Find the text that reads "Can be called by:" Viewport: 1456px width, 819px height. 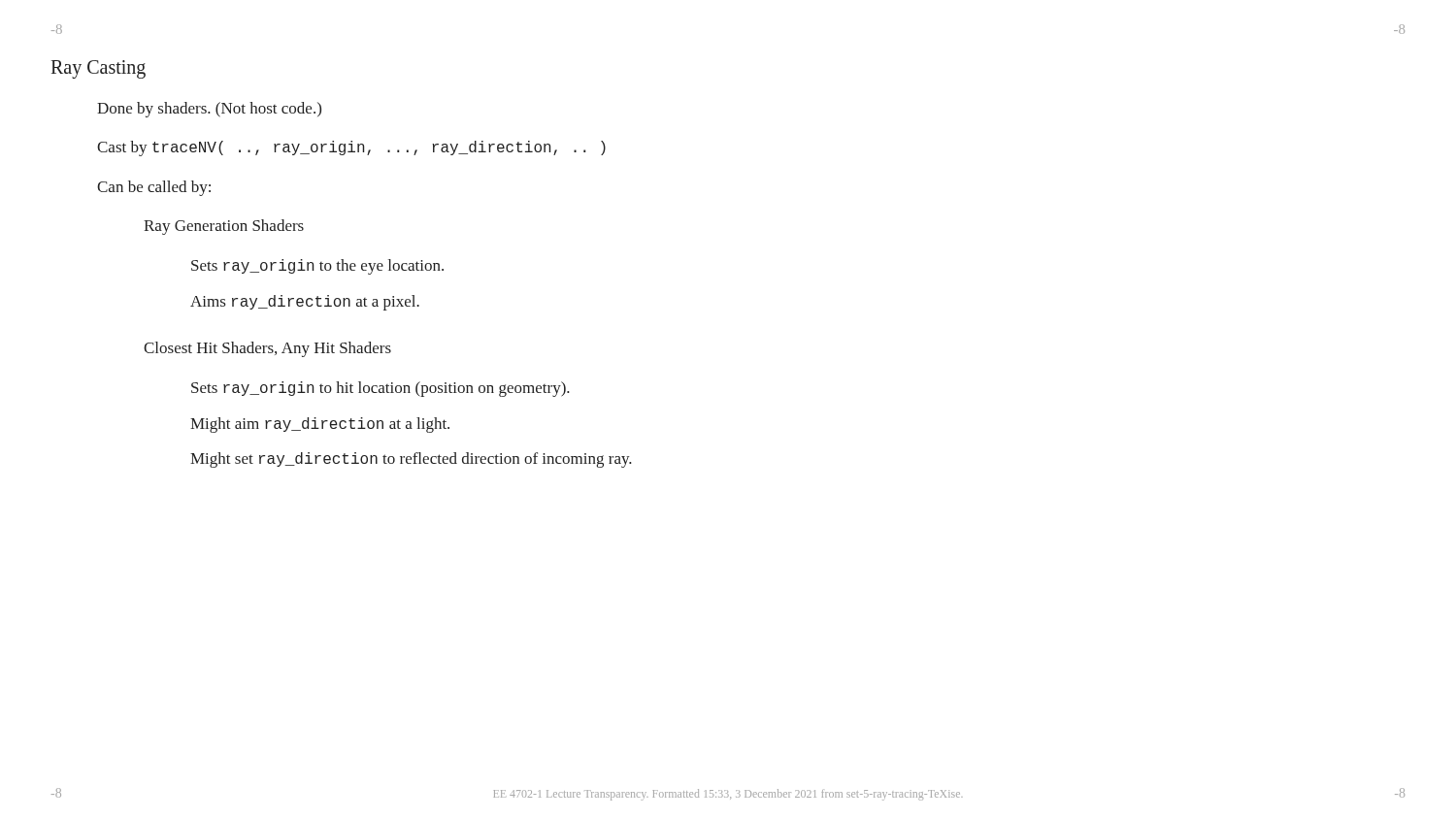click(x=155, y=187)
